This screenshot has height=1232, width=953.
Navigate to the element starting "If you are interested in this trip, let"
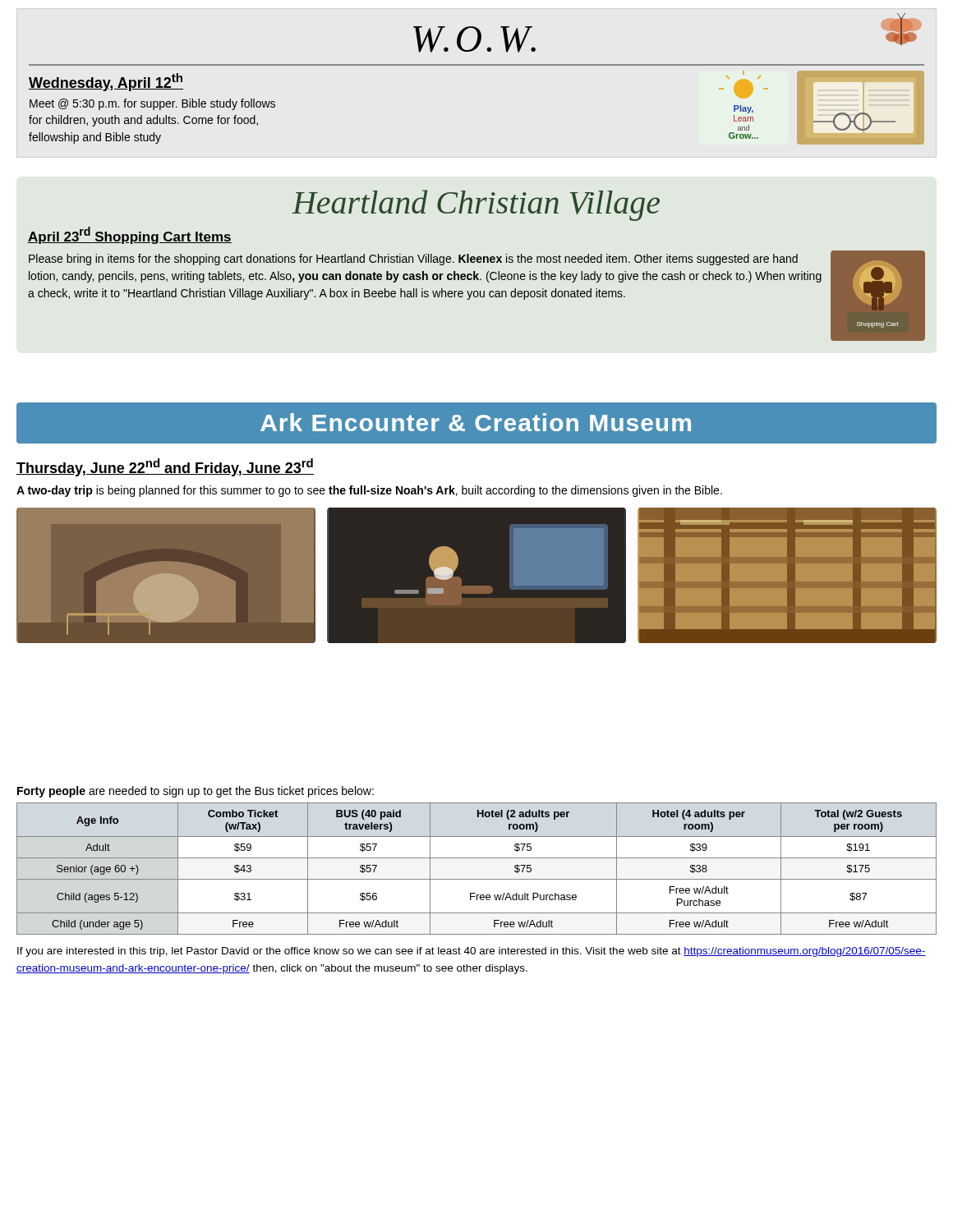pyautogui.click(x=471, y=959)
